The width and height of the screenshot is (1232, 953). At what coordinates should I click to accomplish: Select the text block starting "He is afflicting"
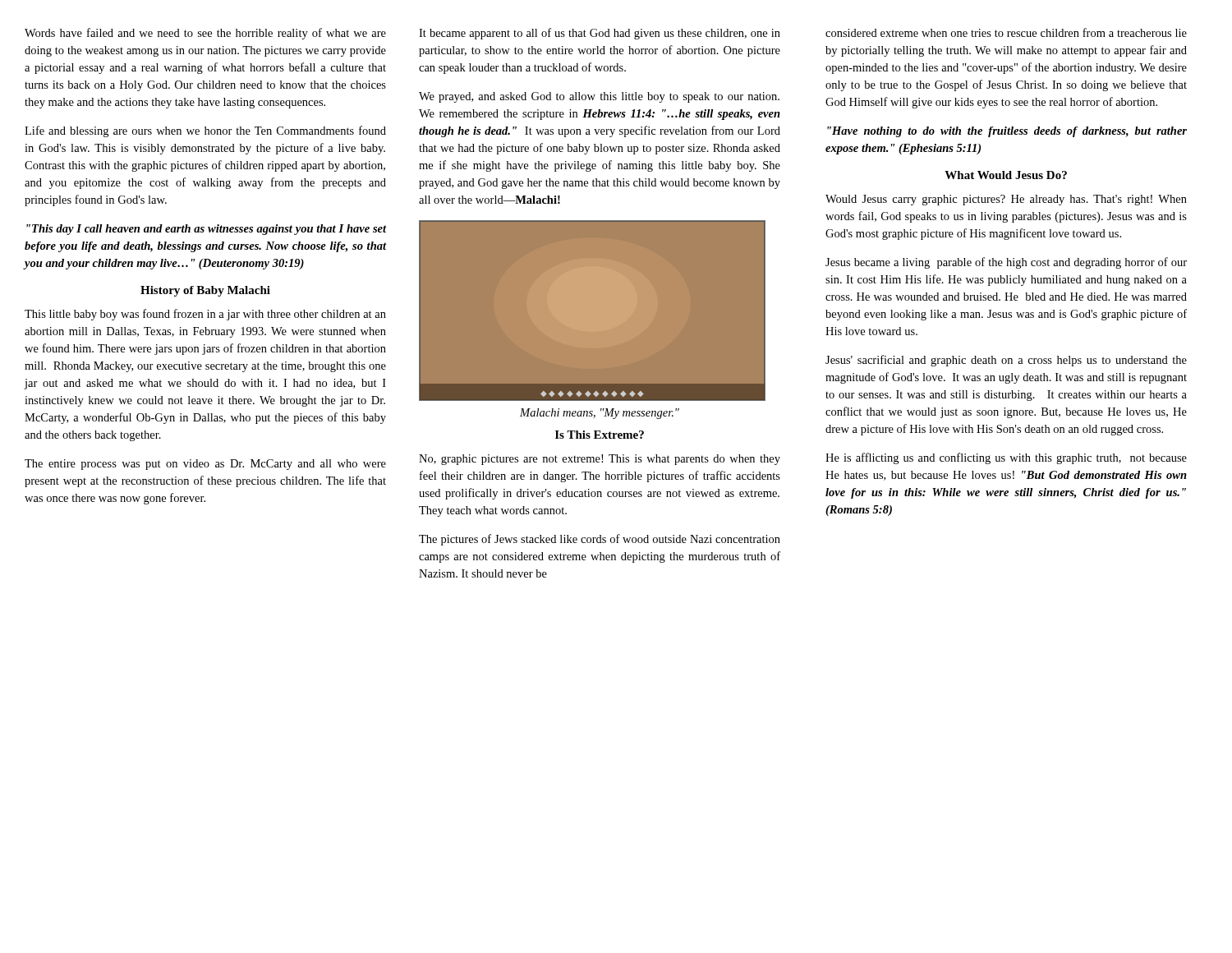click(x=1006, y=484)
